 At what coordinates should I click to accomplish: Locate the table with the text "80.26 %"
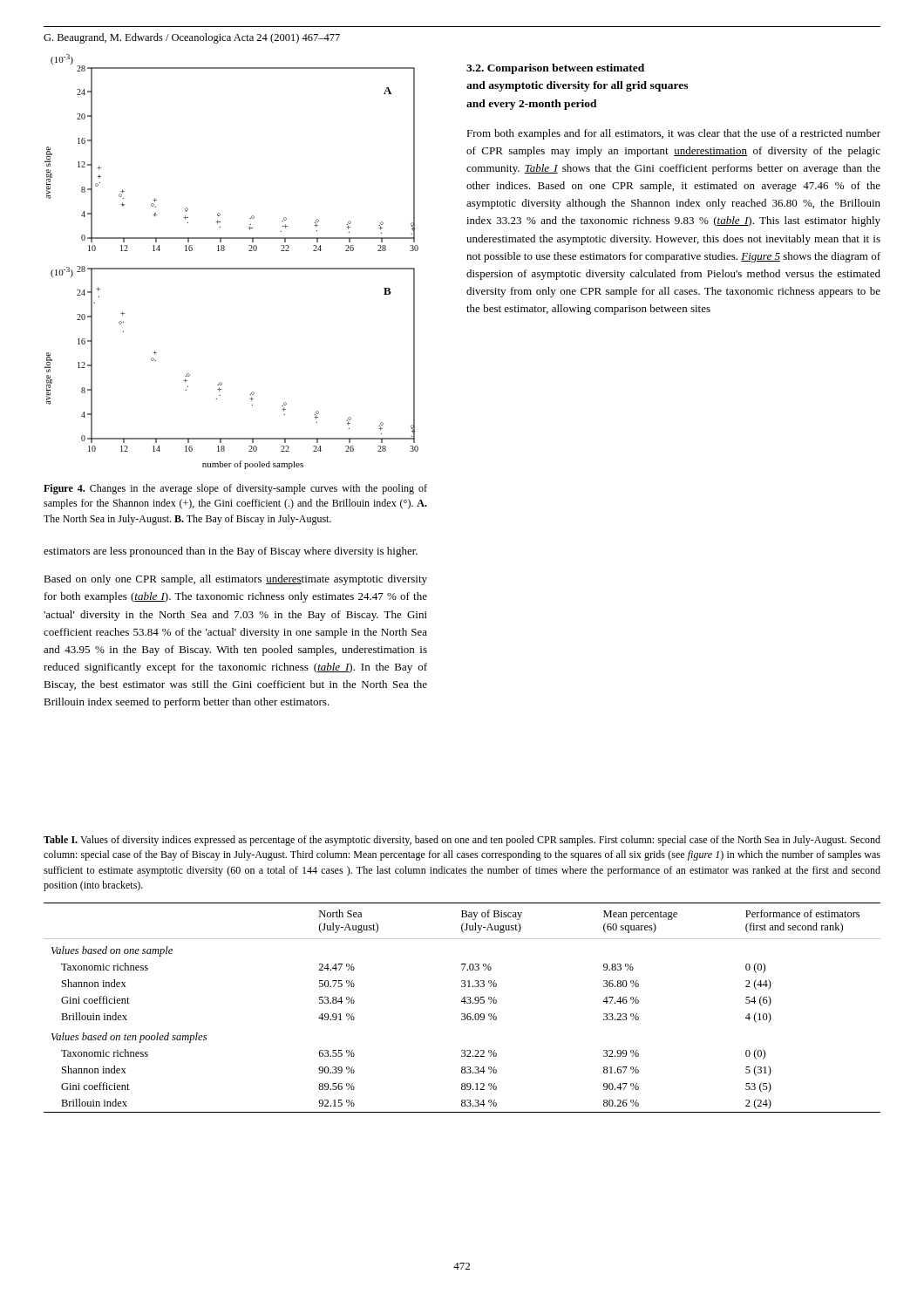(462, 1009)
